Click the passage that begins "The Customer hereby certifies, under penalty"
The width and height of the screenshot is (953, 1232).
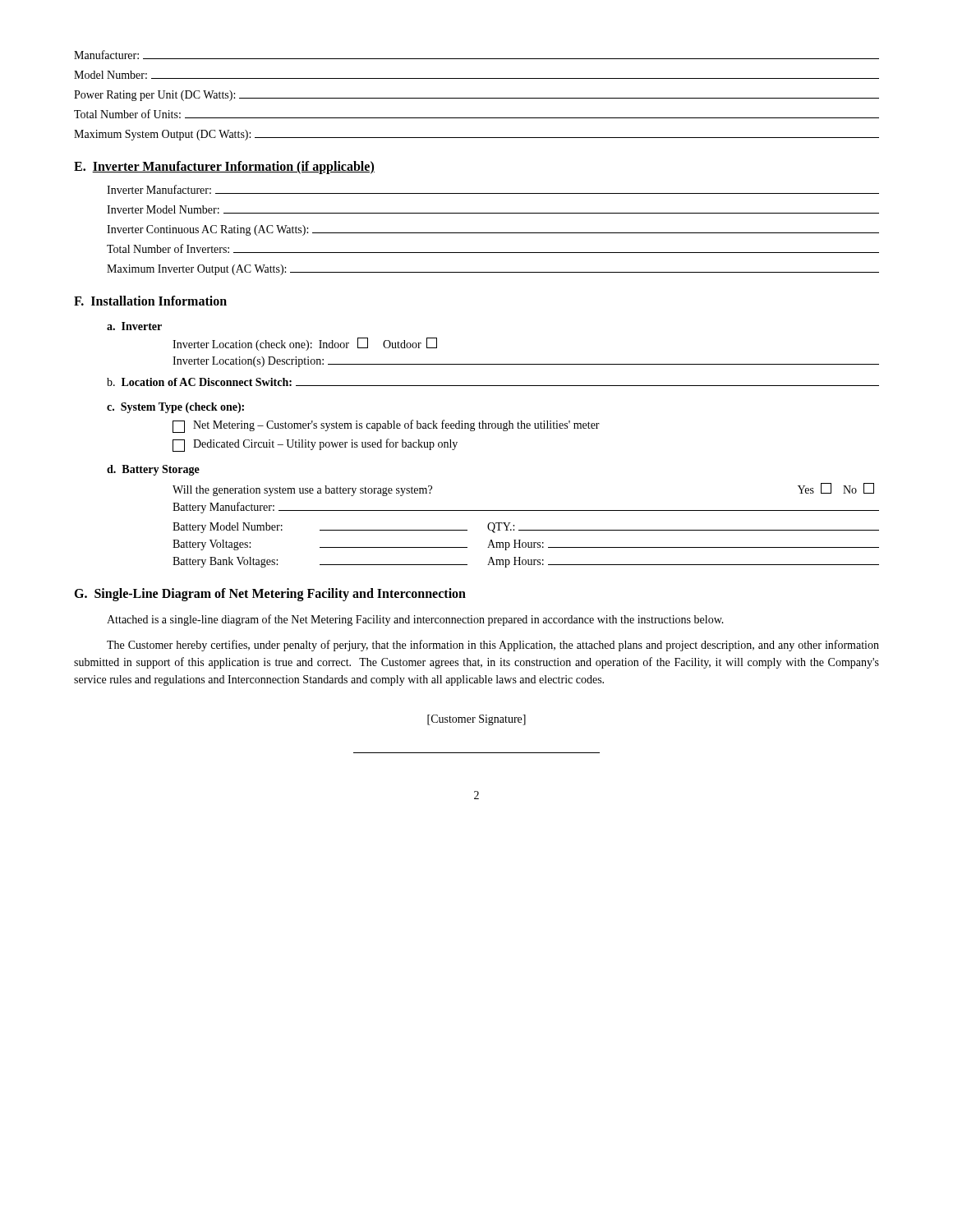tap(476, 662)
